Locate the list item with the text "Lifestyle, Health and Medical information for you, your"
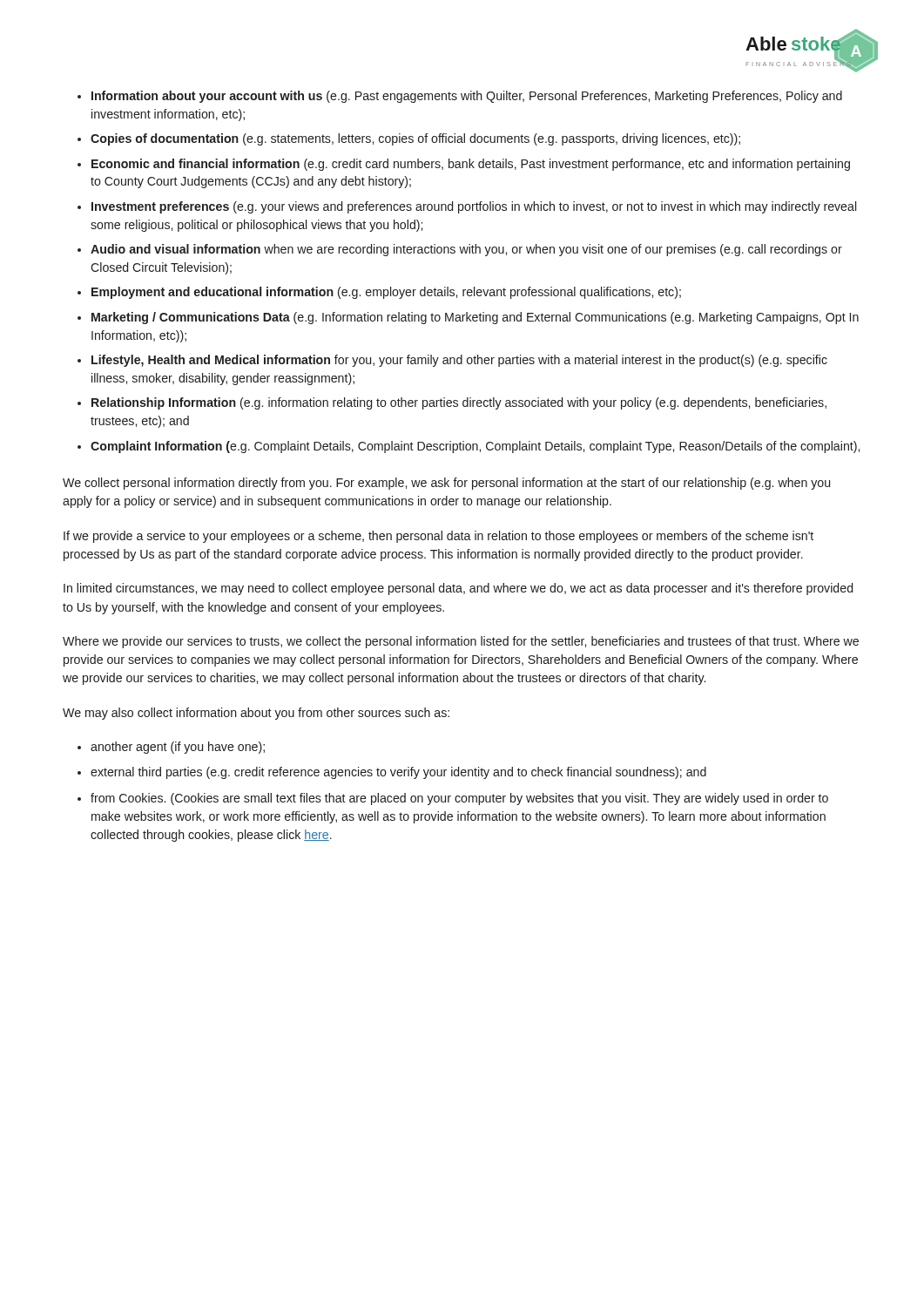 [459, 369]
